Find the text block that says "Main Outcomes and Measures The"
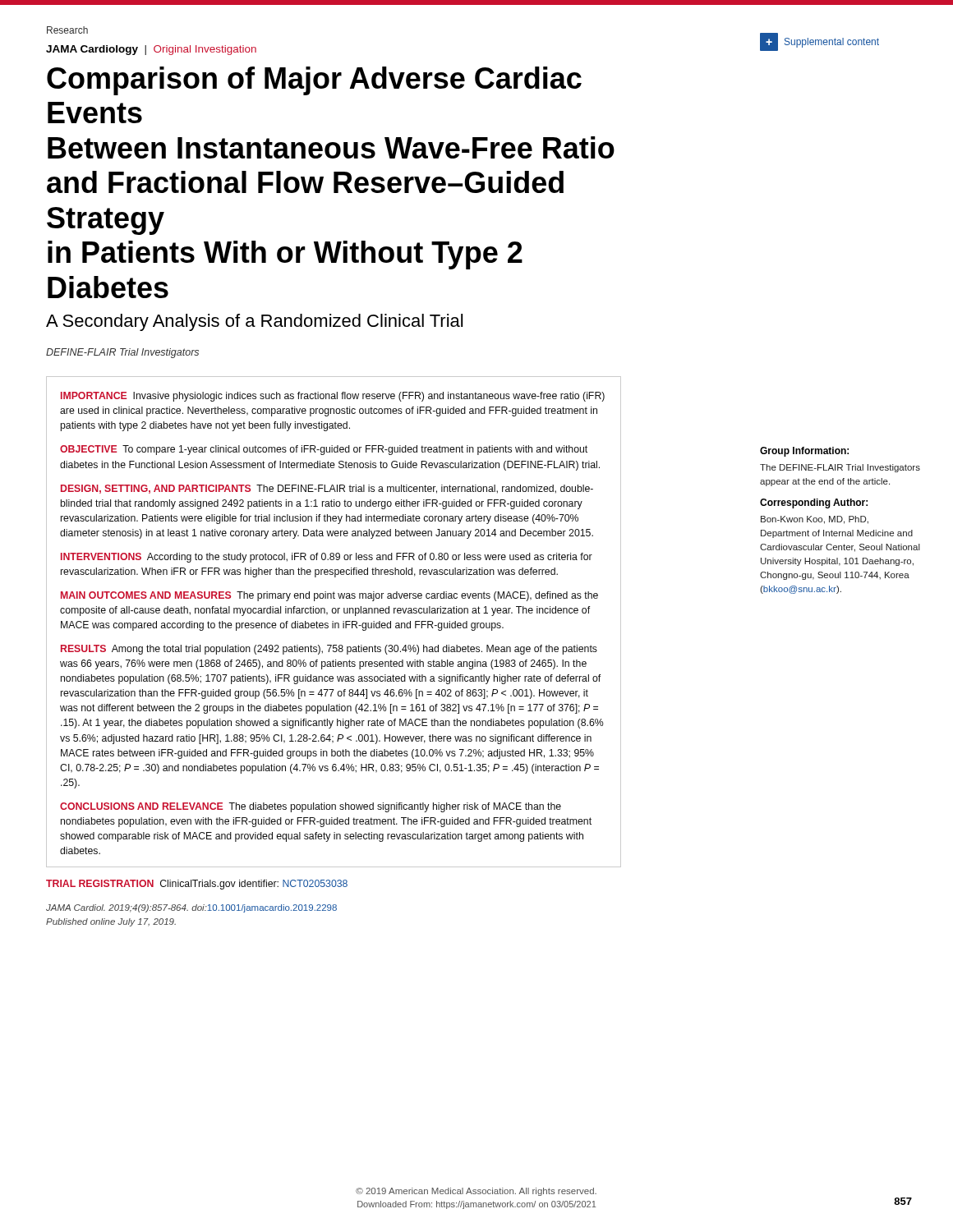 tap(329, 610)
